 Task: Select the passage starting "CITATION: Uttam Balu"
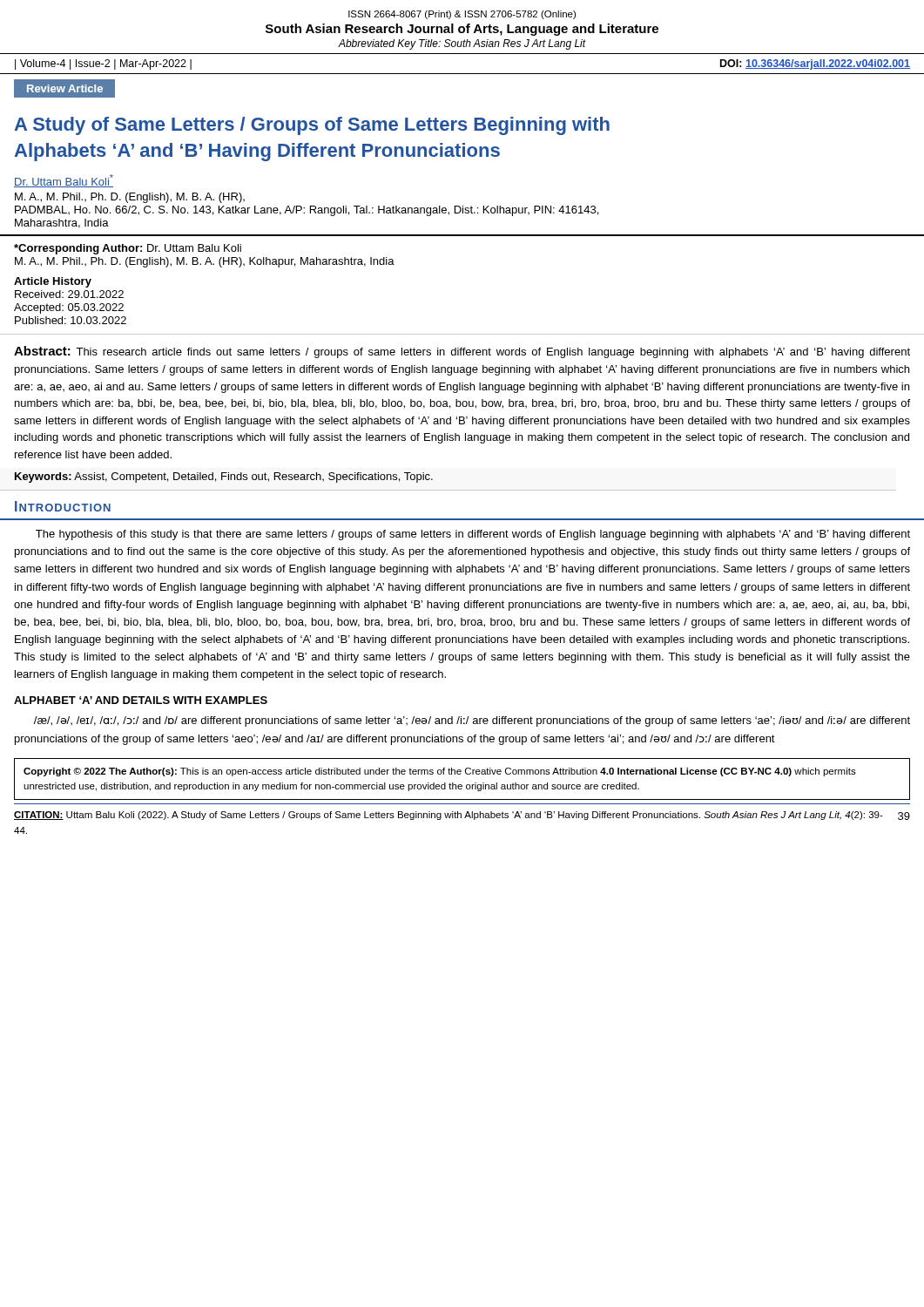[x=448, y=822]
